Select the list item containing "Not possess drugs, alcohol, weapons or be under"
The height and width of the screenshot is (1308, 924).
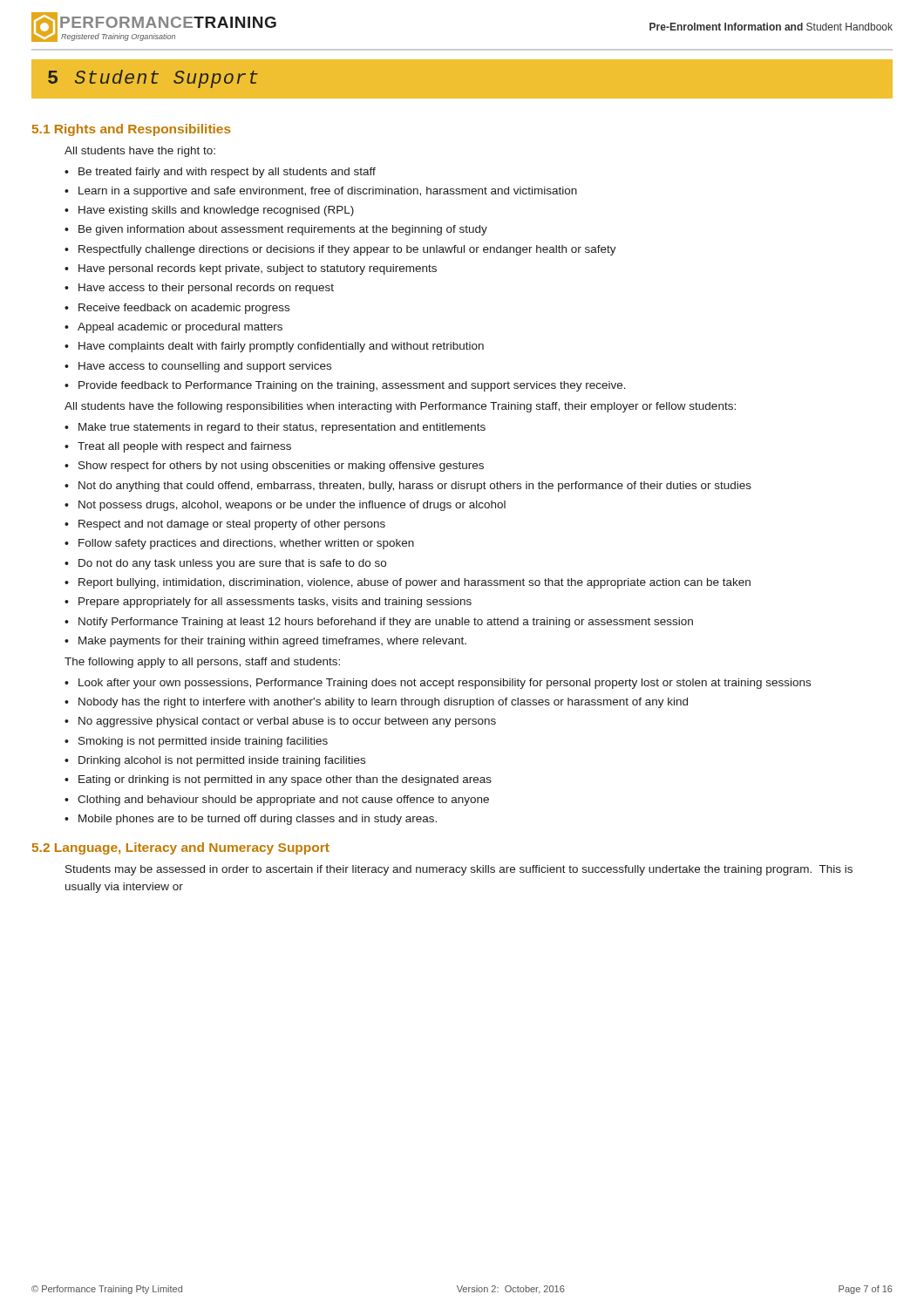pos(292,504)
